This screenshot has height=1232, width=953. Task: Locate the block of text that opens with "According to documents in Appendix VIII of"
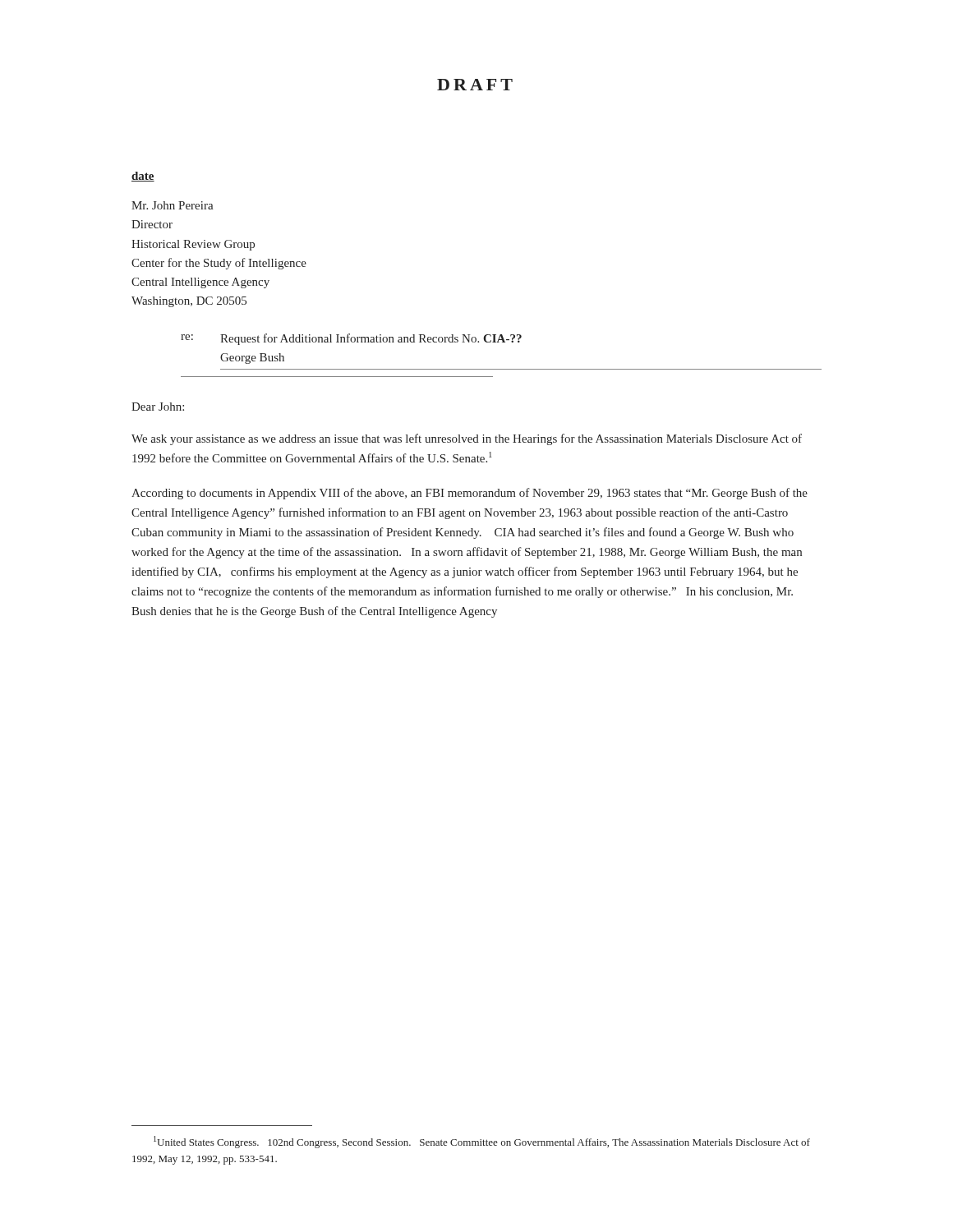(x=469, y=552)
